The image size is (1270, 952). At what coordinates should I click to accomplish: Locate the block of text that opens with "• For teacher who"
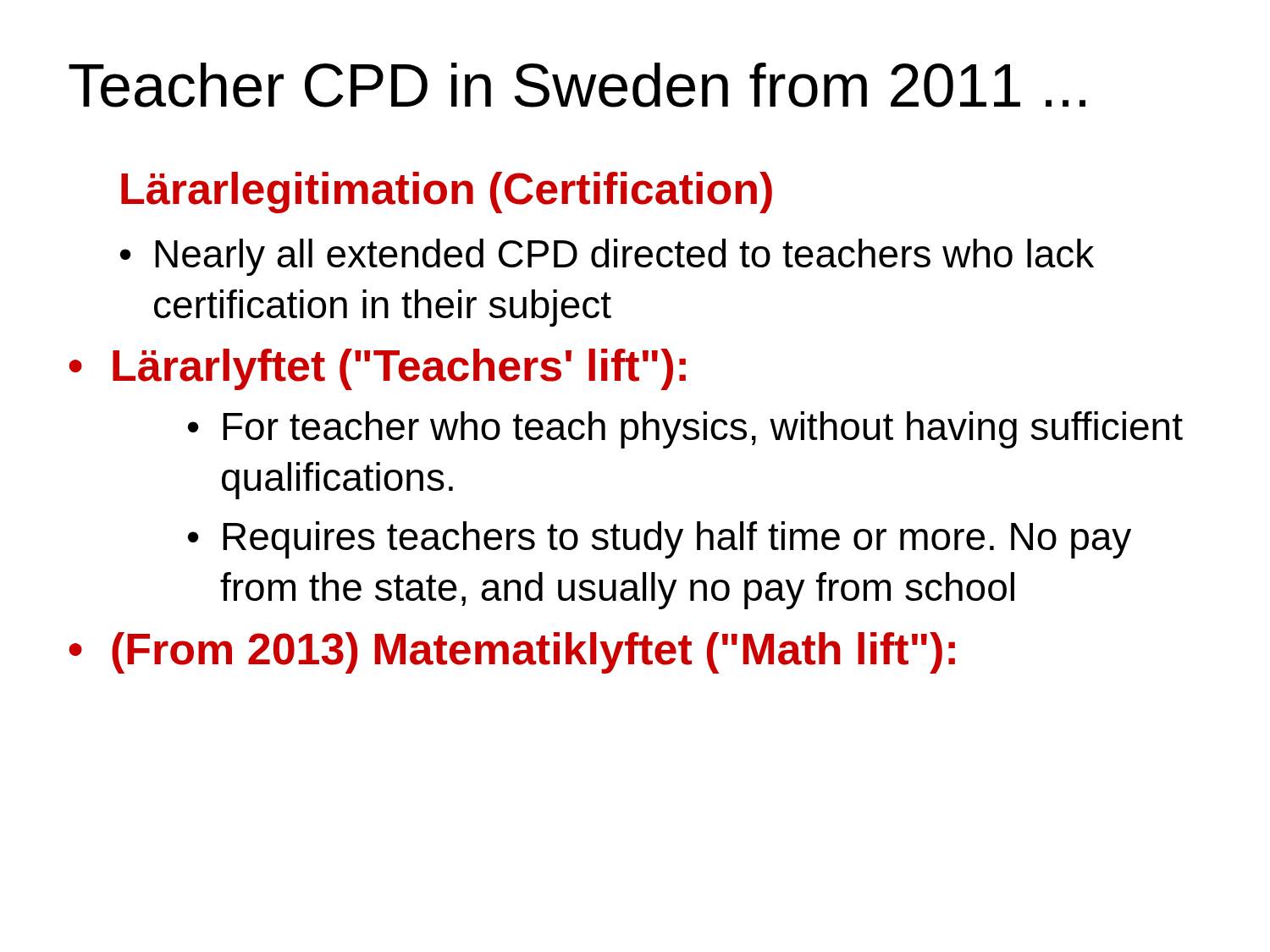click(694, 453)
